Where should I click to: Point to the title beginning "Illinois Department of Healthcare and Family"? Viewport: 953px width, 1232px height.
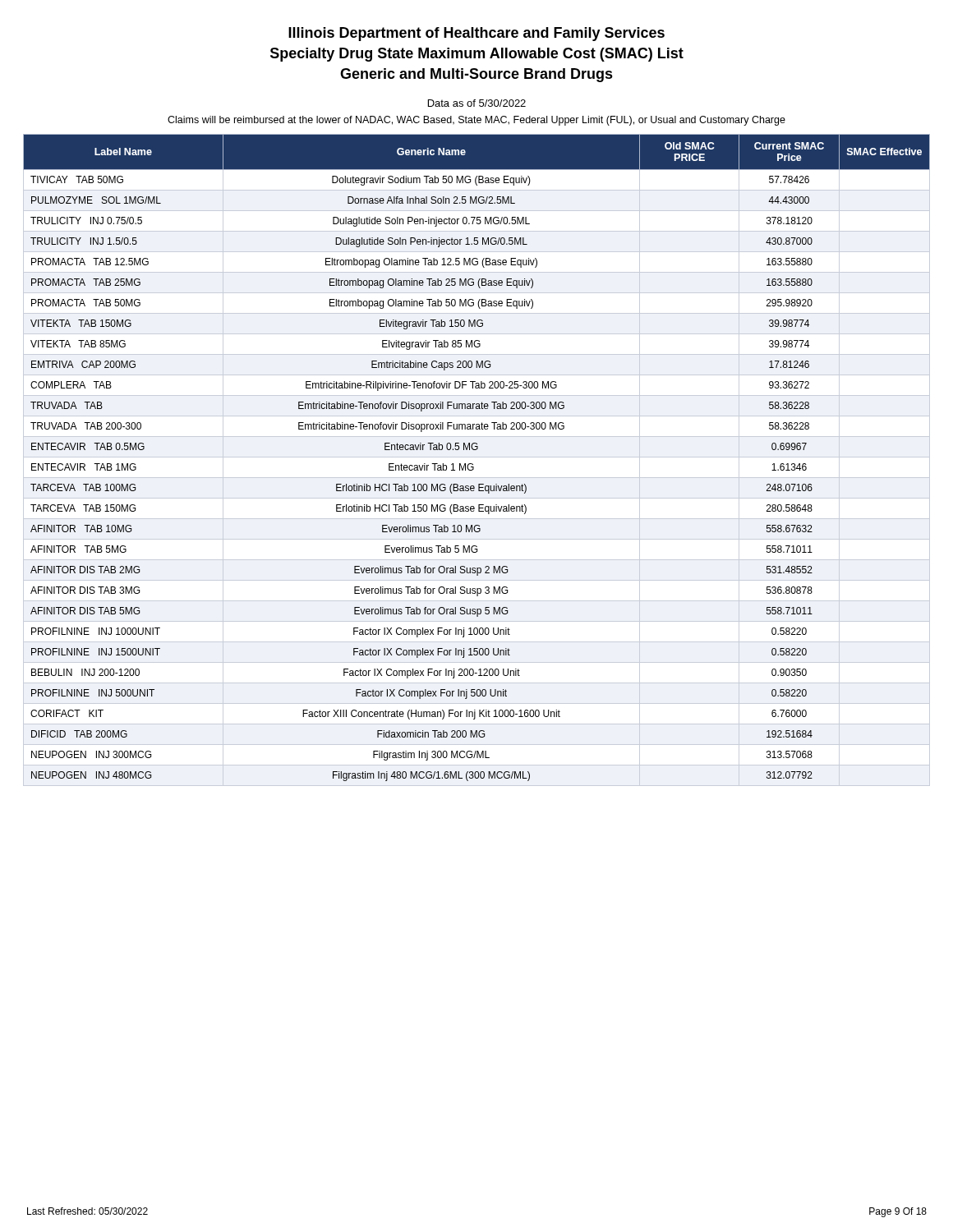476,54
